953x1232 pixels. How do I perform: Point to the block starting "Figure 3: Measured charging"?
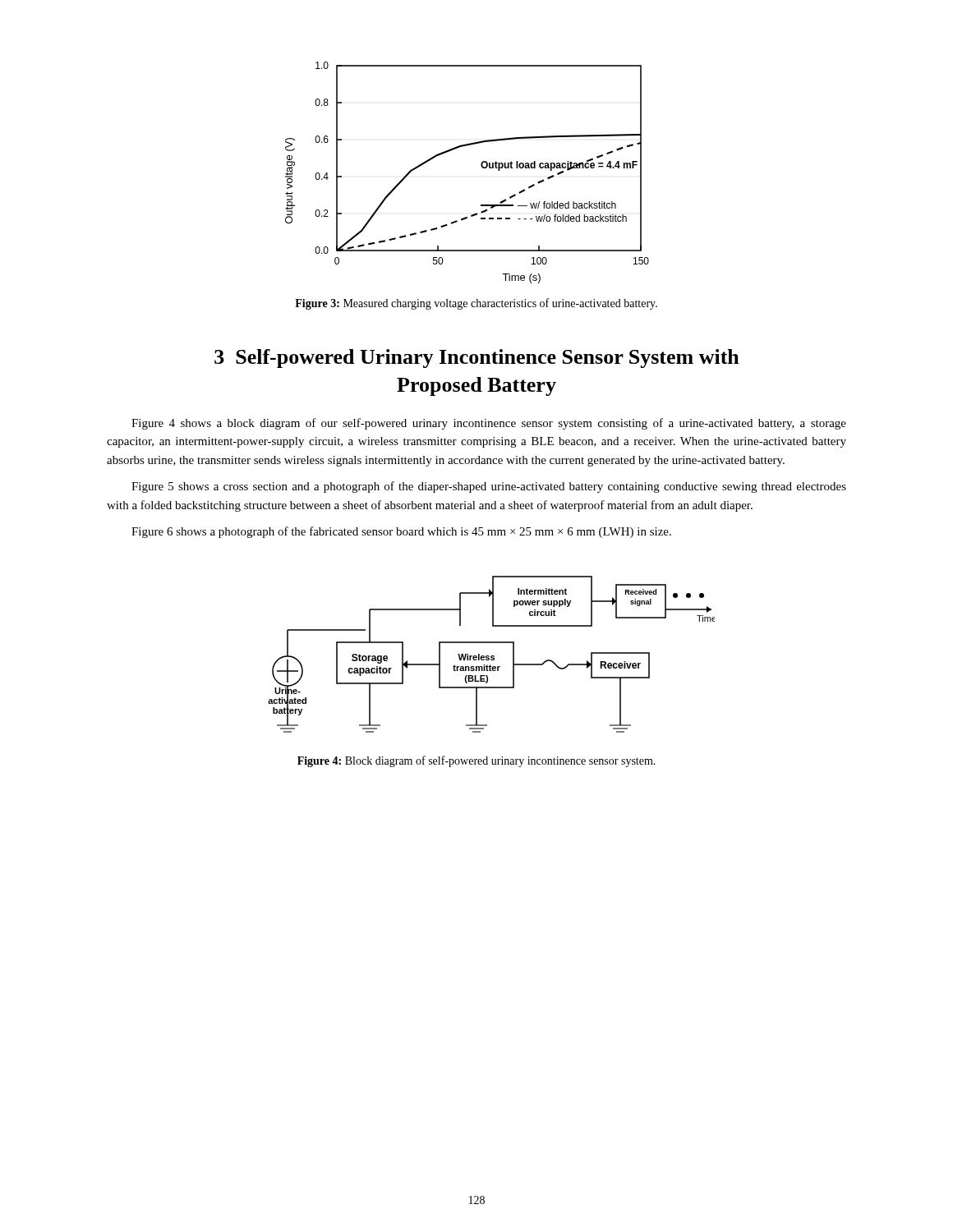476,303
